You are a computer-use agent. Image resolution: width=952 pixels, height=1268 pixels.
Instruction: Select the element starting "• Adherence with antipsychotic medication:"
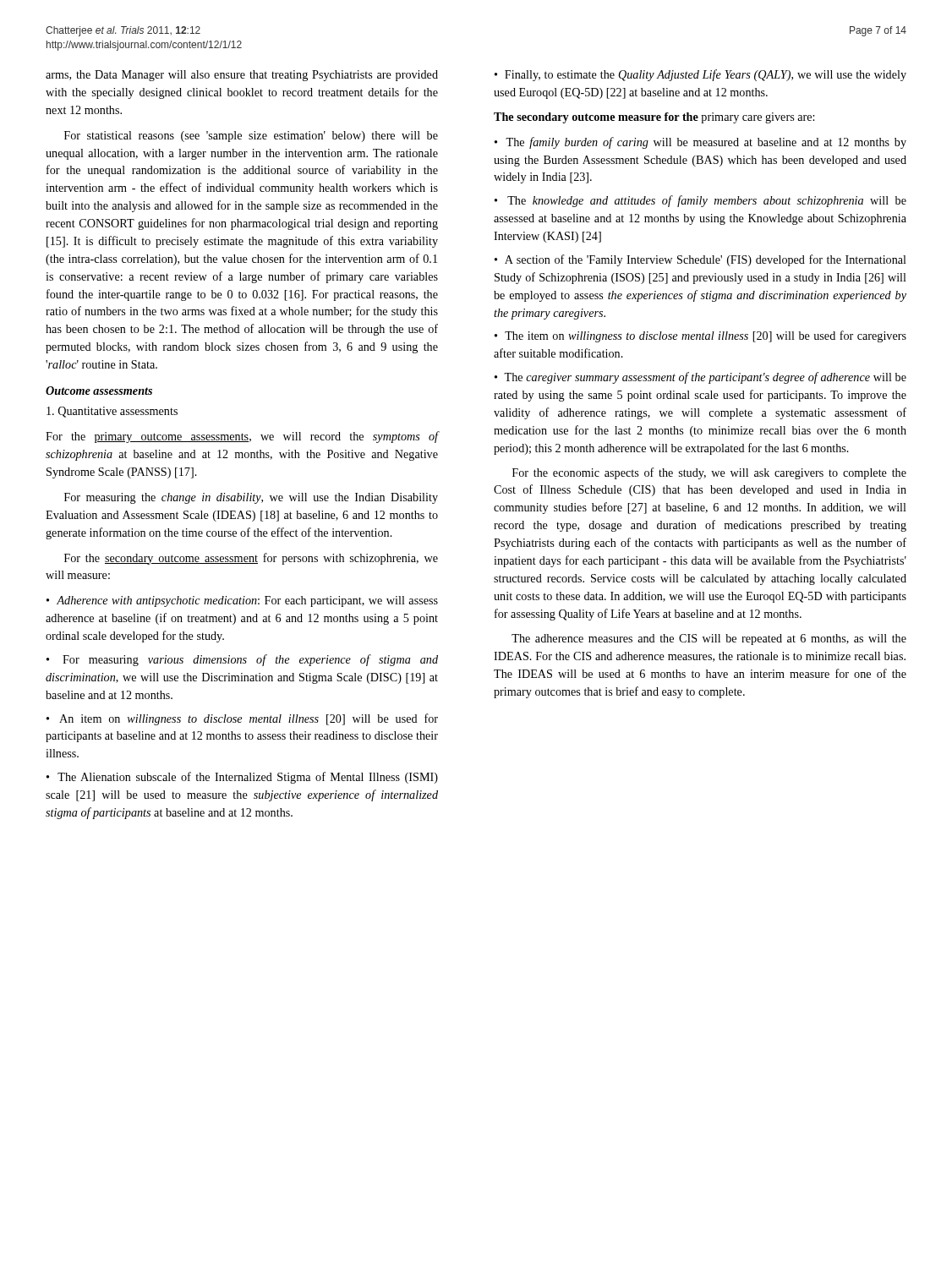[x=242, y=618]
